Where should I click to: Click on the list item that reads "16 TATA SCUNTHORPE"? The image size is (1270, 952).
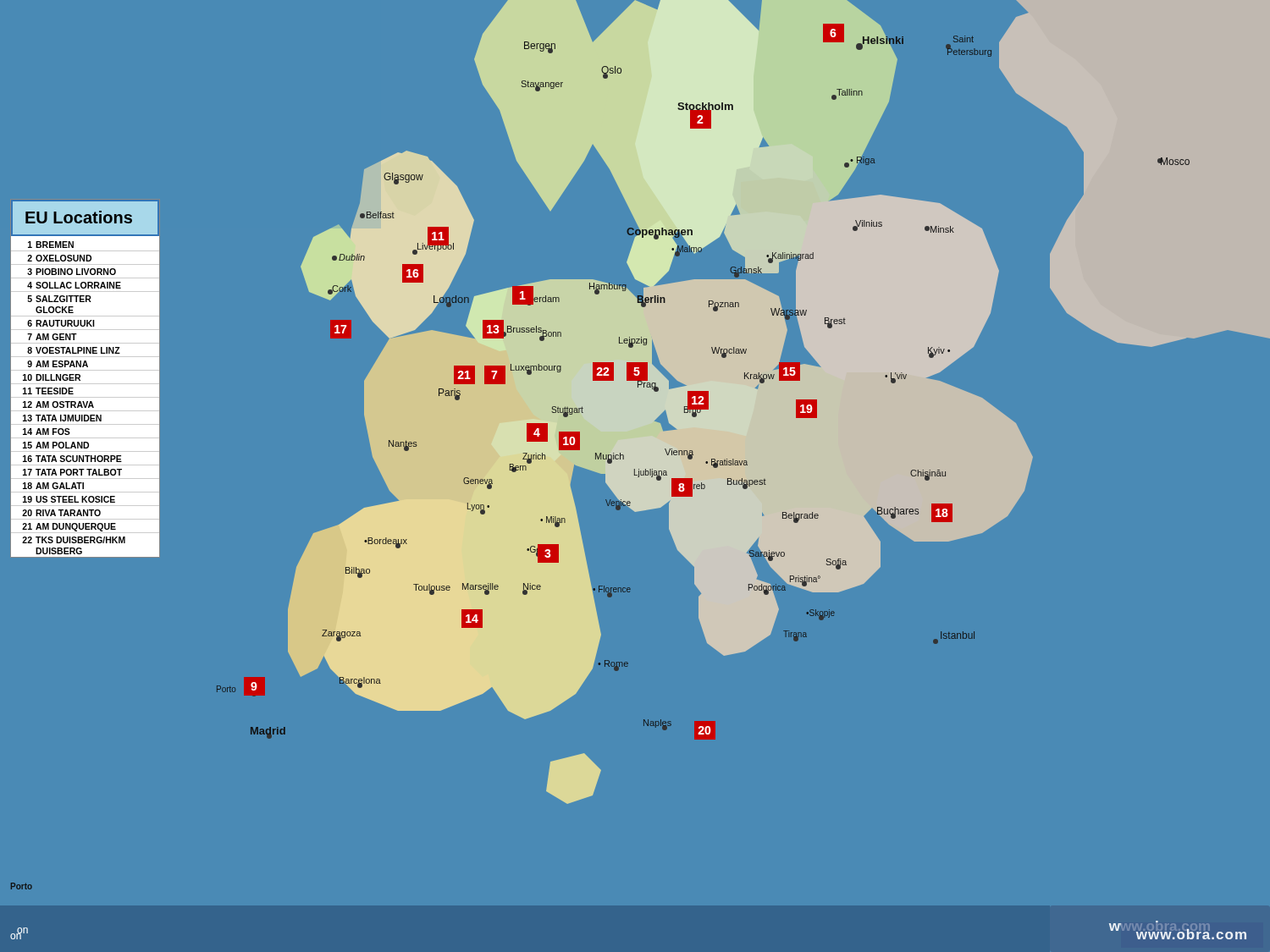click(68, 458)
